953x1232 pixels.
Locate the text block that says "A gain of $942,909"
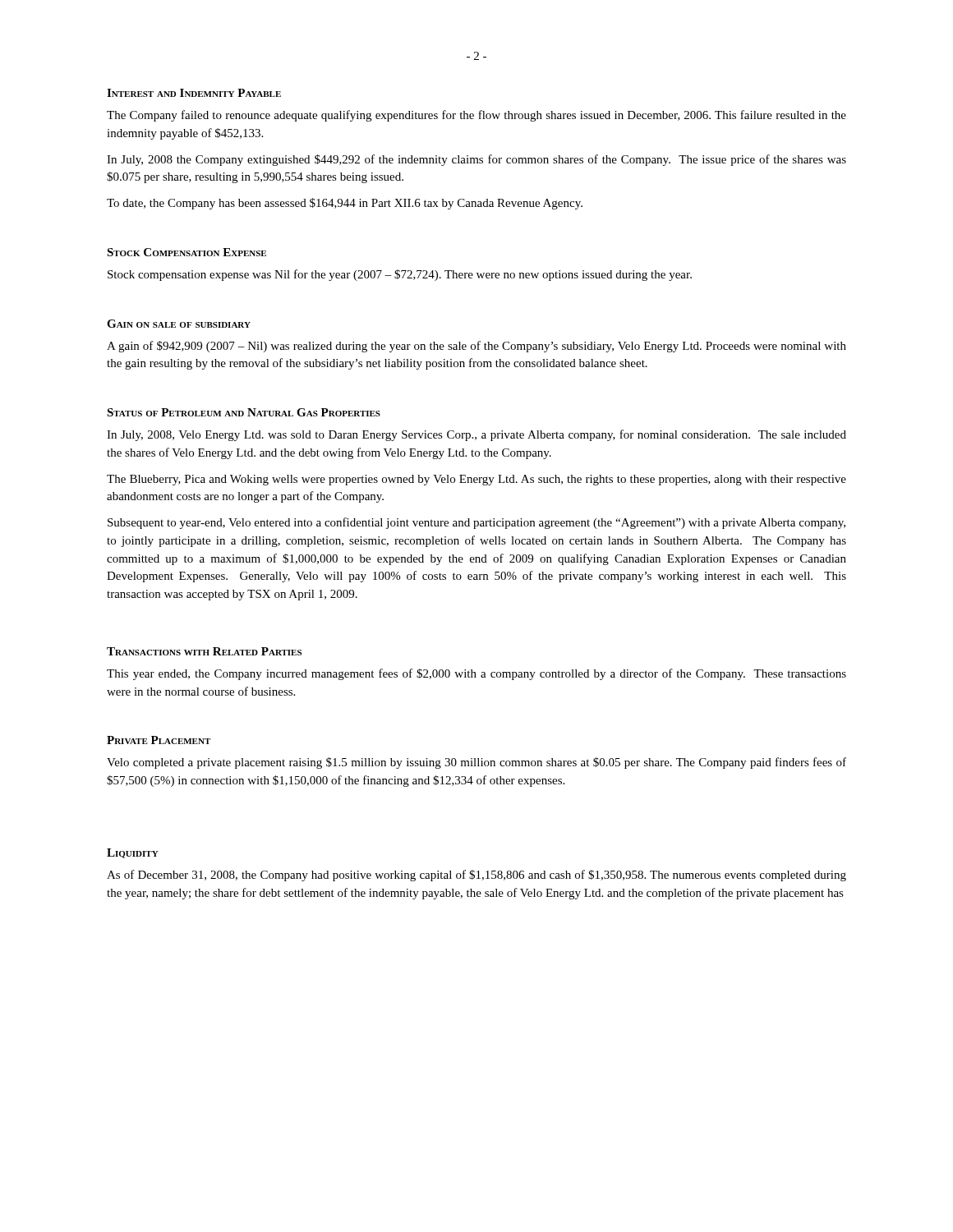476,354
